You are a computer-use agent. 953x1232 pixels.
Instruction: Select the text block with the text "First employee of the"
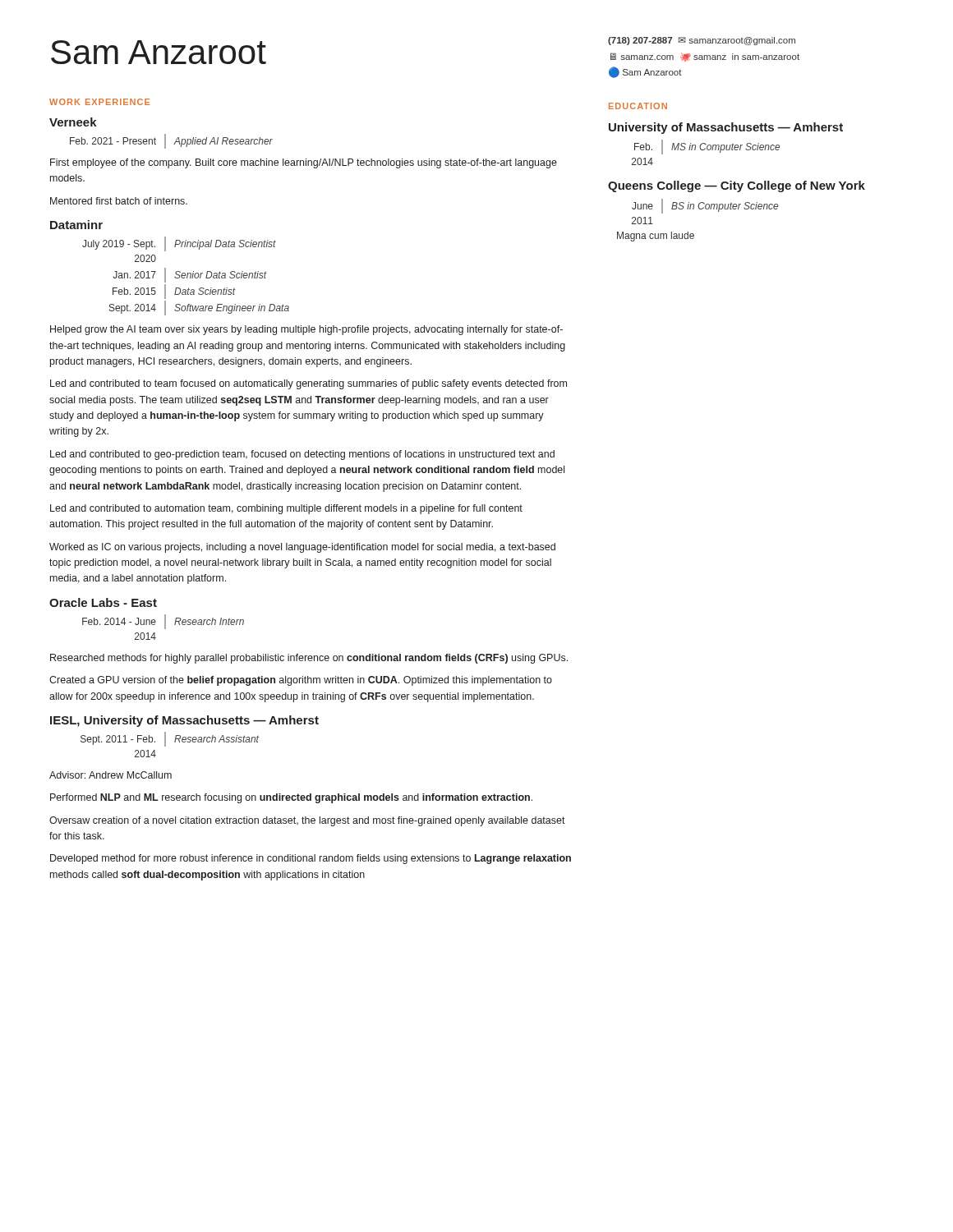pos(312,171)
